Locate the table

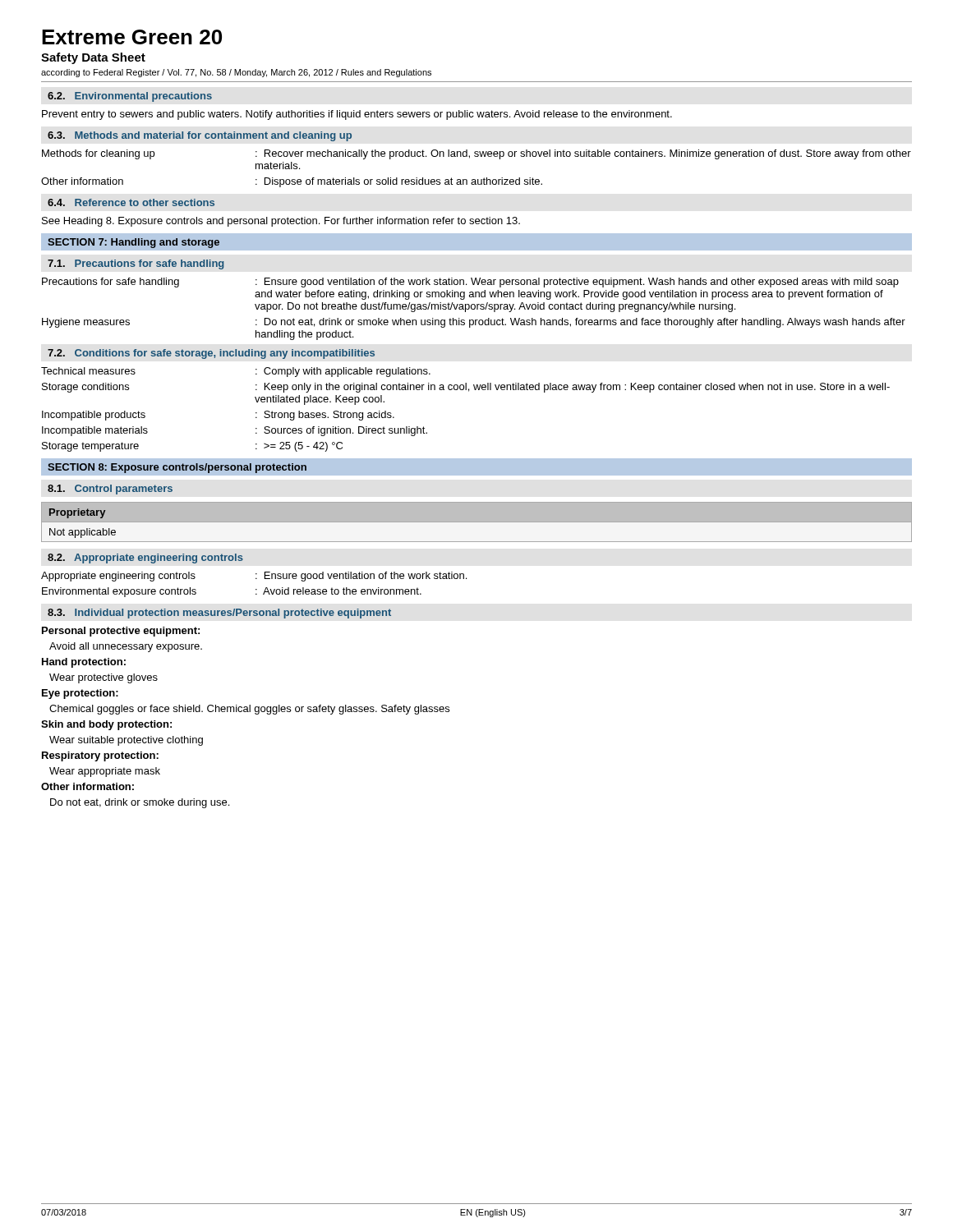pos(476,522)
